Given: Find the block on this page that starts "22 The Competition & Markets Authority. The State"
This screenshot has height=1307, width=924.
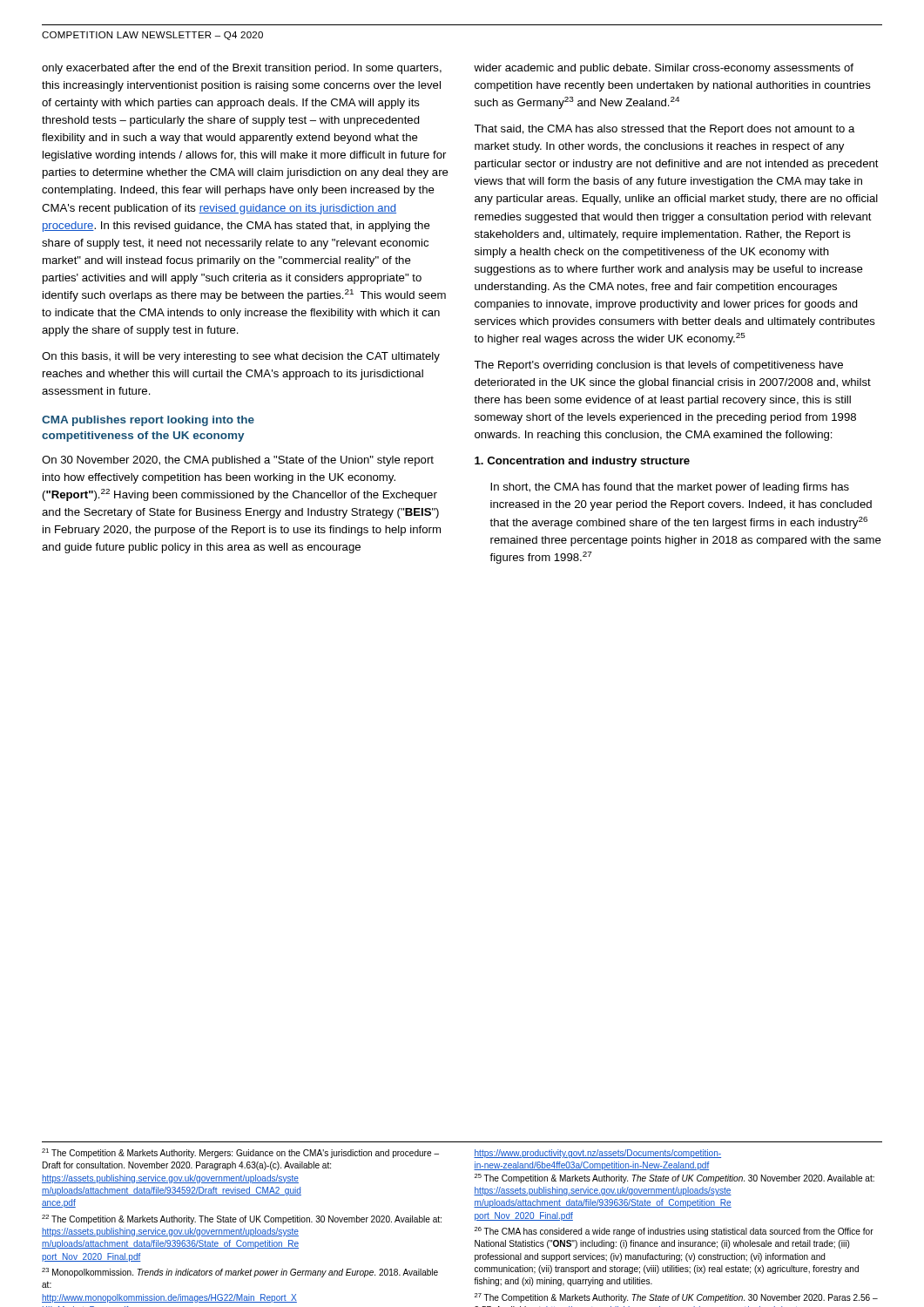Looking at the screenshot, I should tap(242, 1237).
